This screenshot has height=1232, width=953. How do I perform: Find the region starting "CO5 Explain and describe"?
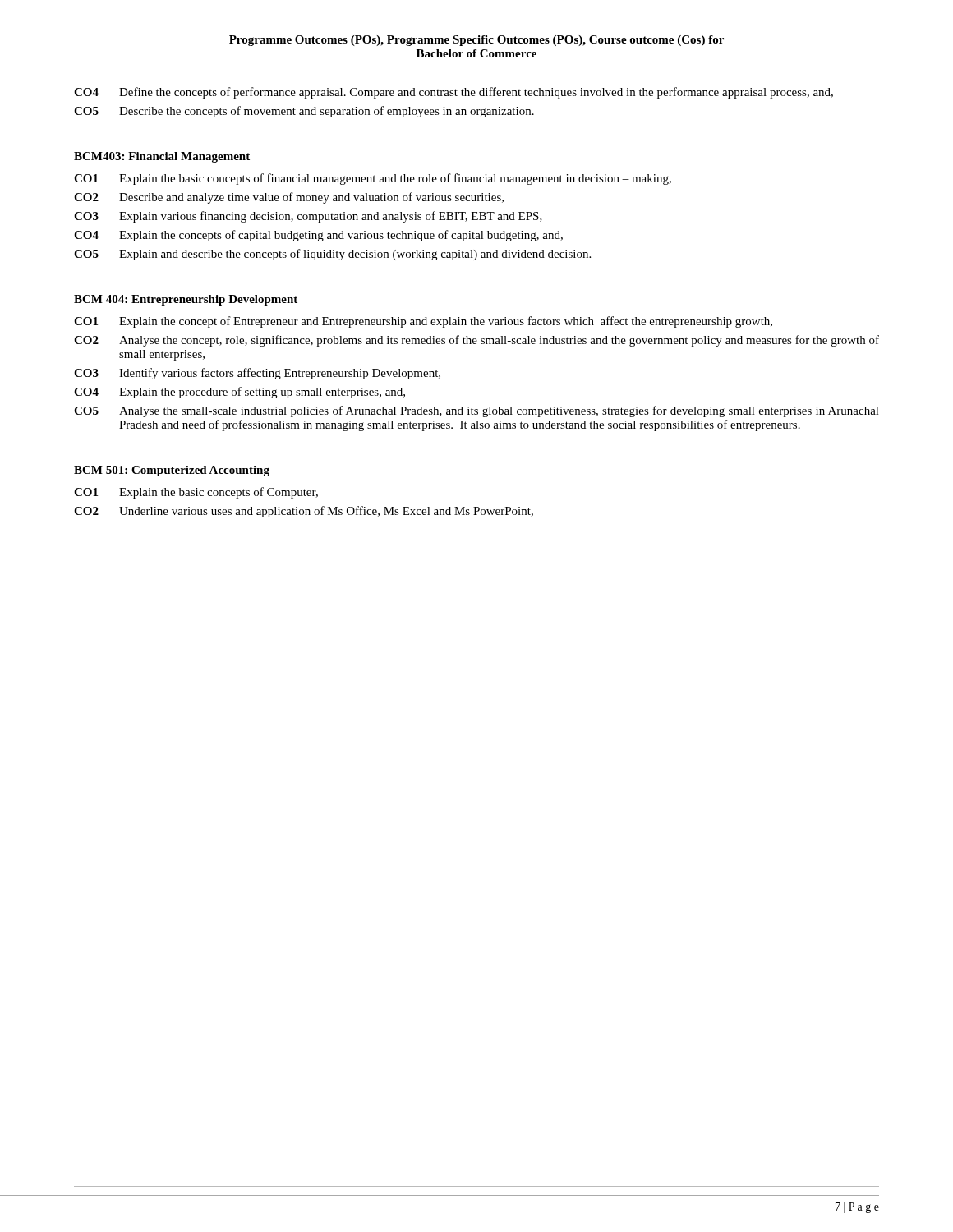coord(476,254)
